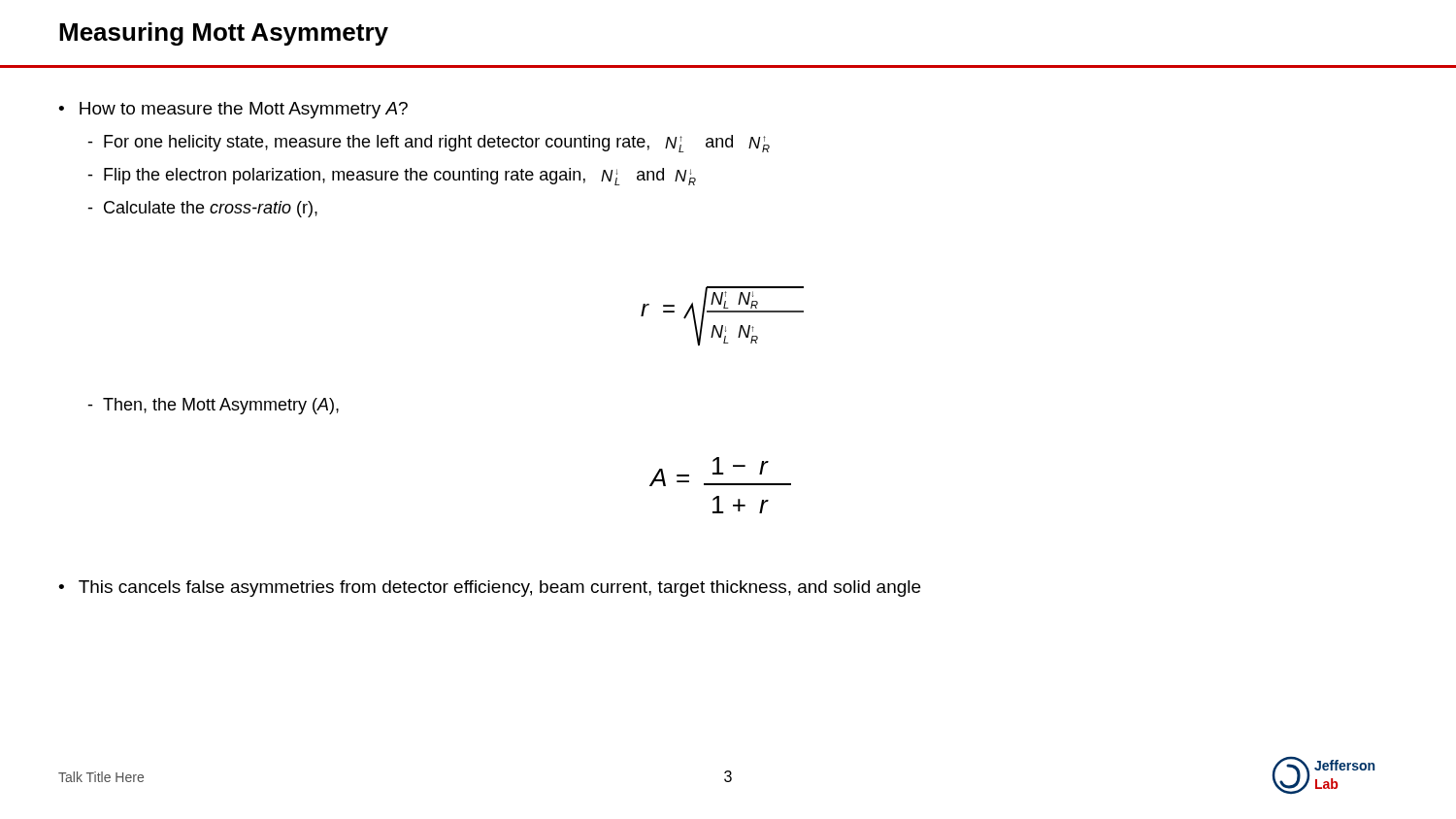Find the list item that reads "- Flip the electron polarization, measure"
This screenshot has width=1456, height=819.
click(x=394, y=176)
